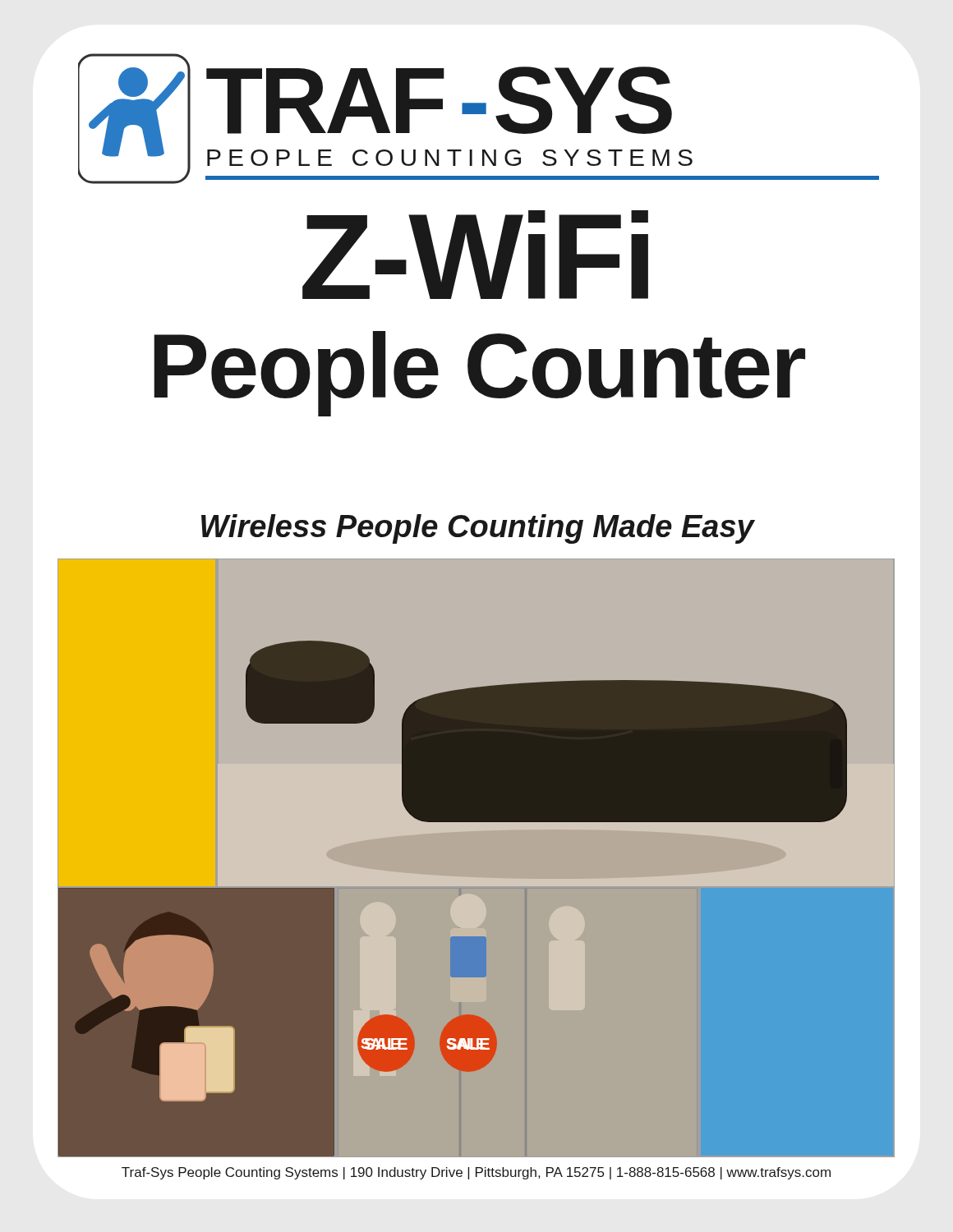Point to "Z-WiFi People Counter"

point(476,303)
